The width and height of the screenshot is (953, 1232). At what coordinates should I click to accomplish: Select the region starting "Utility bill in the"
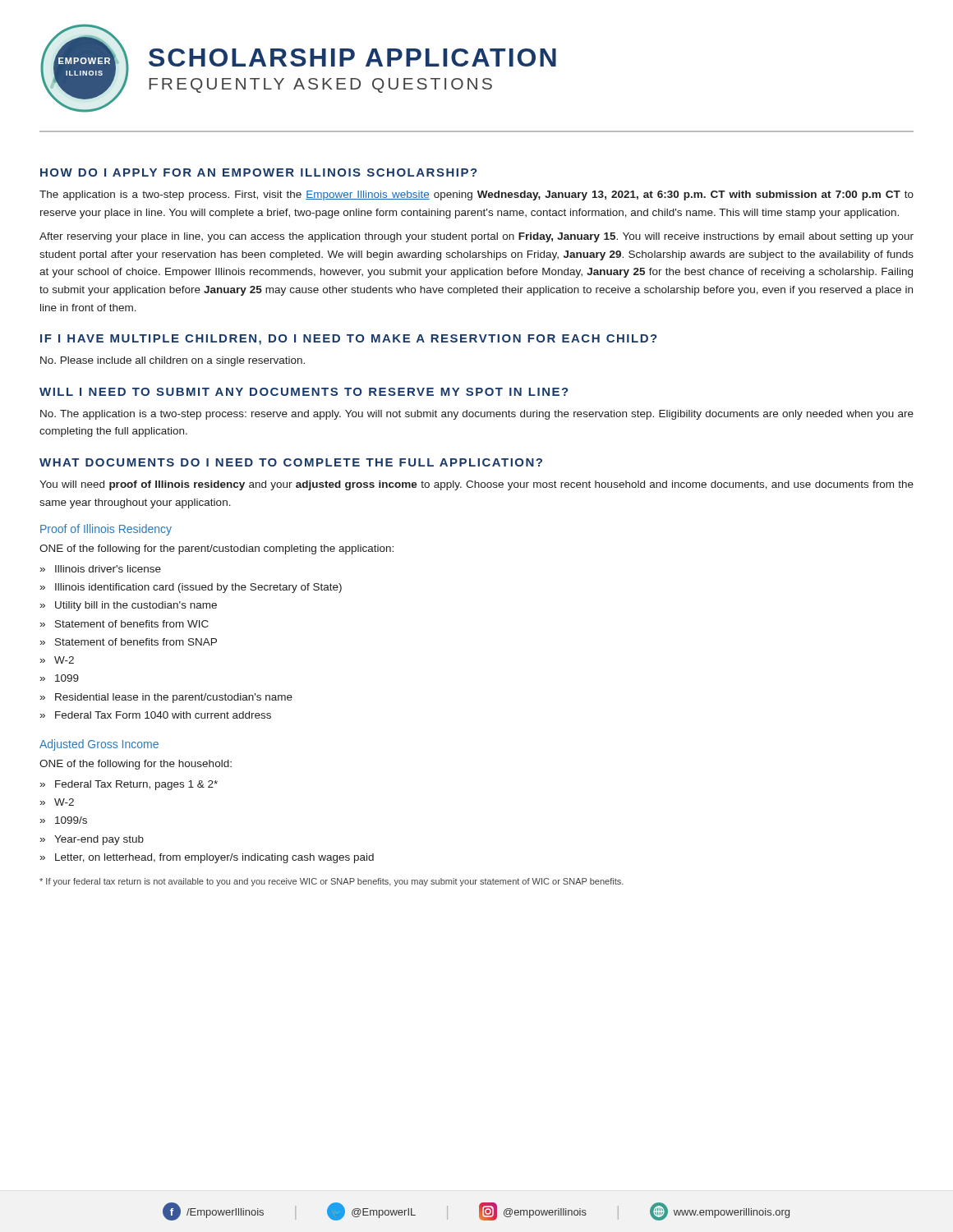pos(136,605)
